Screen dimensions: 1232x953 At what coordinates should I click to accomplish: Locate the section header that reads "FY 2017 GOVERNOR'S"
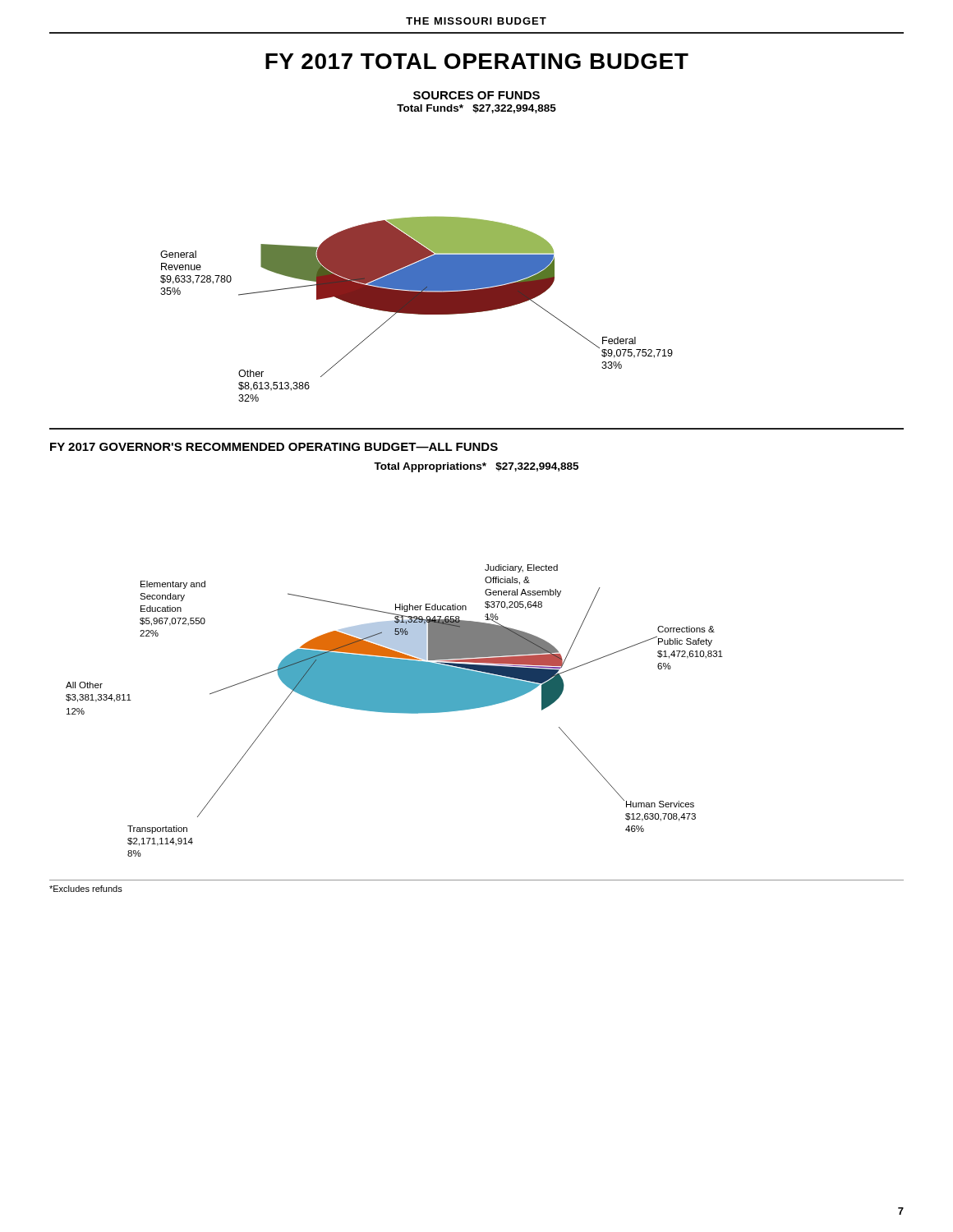274,446
